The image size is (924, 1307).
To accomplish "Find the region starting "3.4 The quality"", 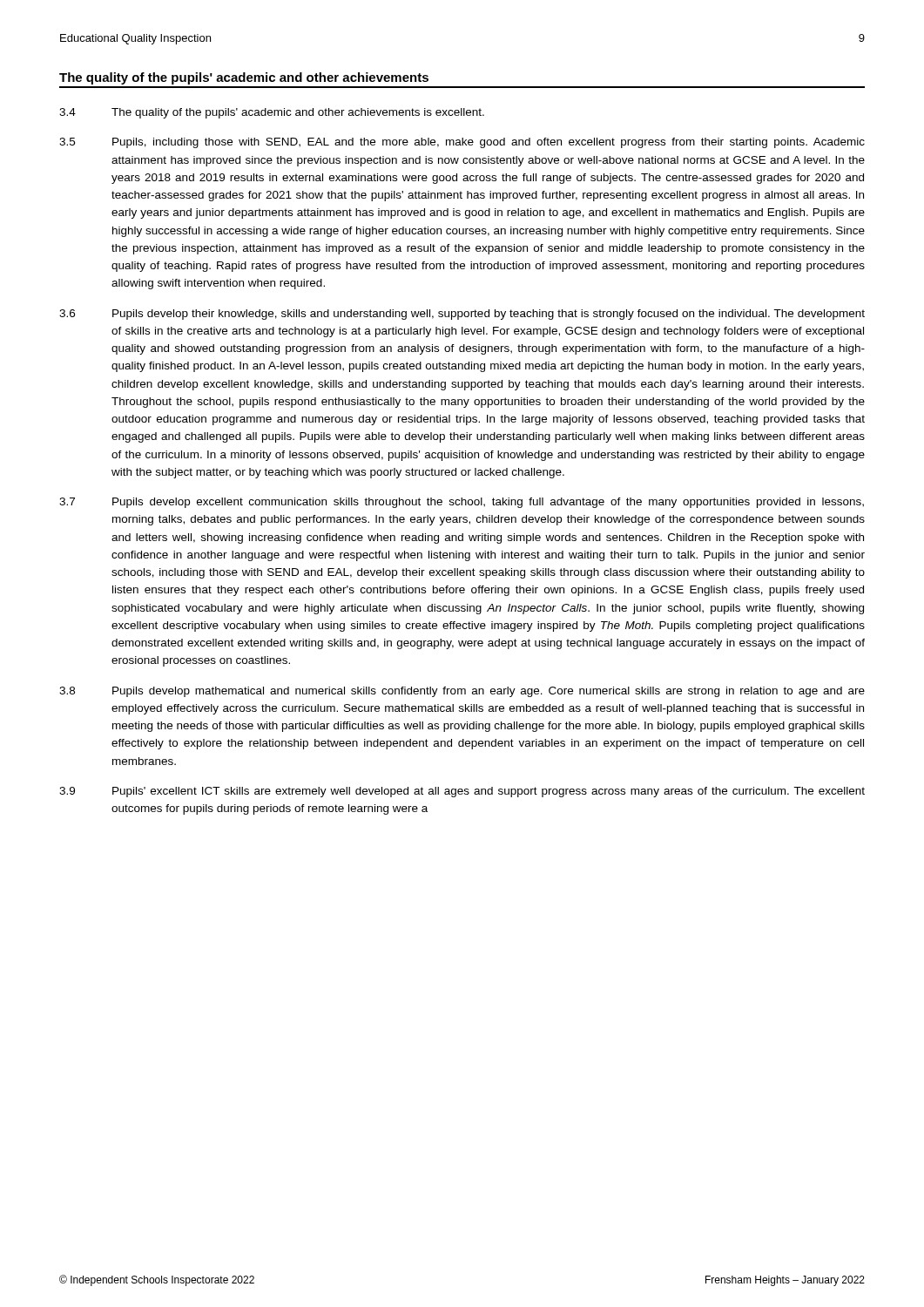I will [462, 112].
